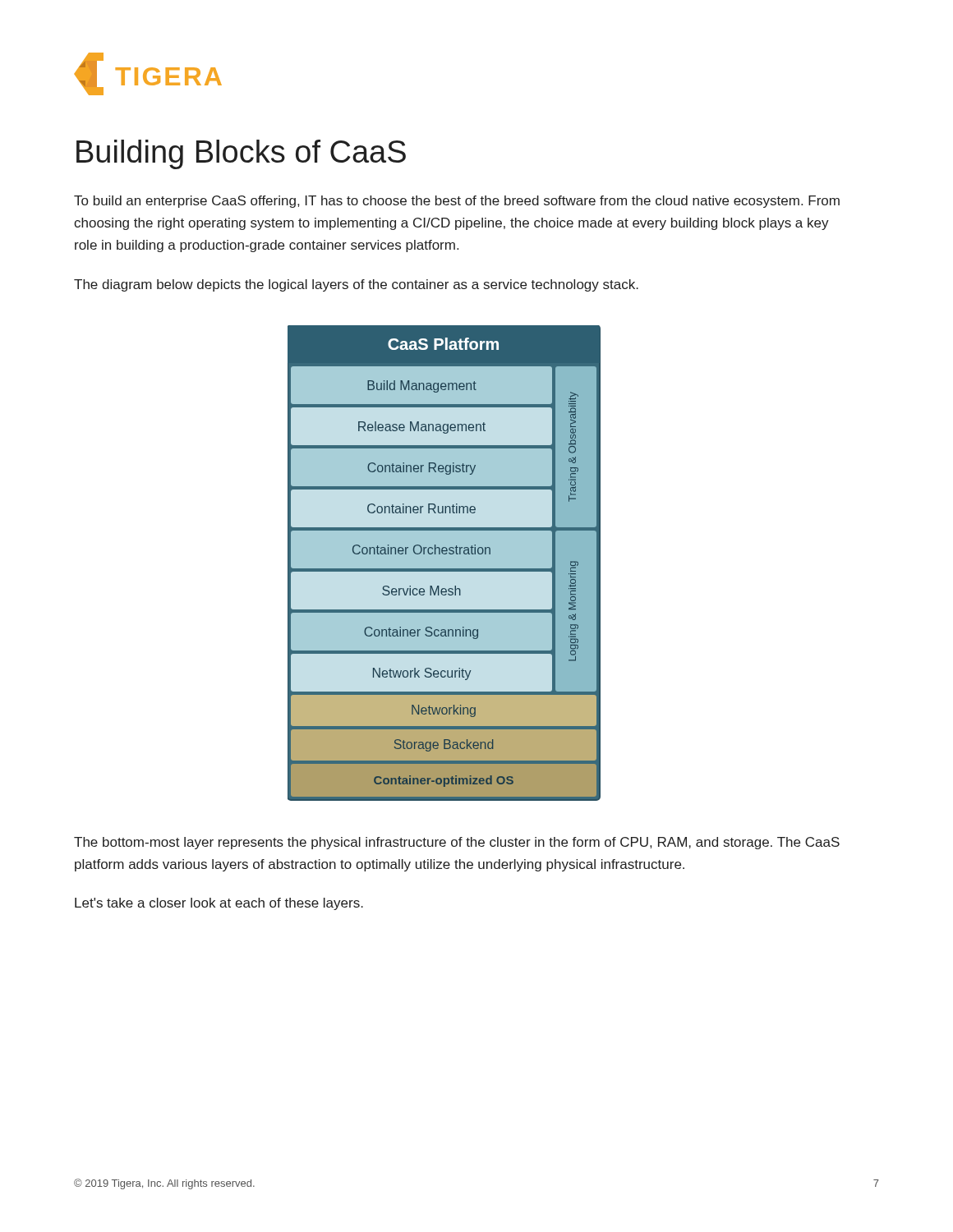This screenshot has width=953, height=1232.
Task: Locate the text block starting "The diagram below"
Action: pyautogui.click(x=357, y=284)
